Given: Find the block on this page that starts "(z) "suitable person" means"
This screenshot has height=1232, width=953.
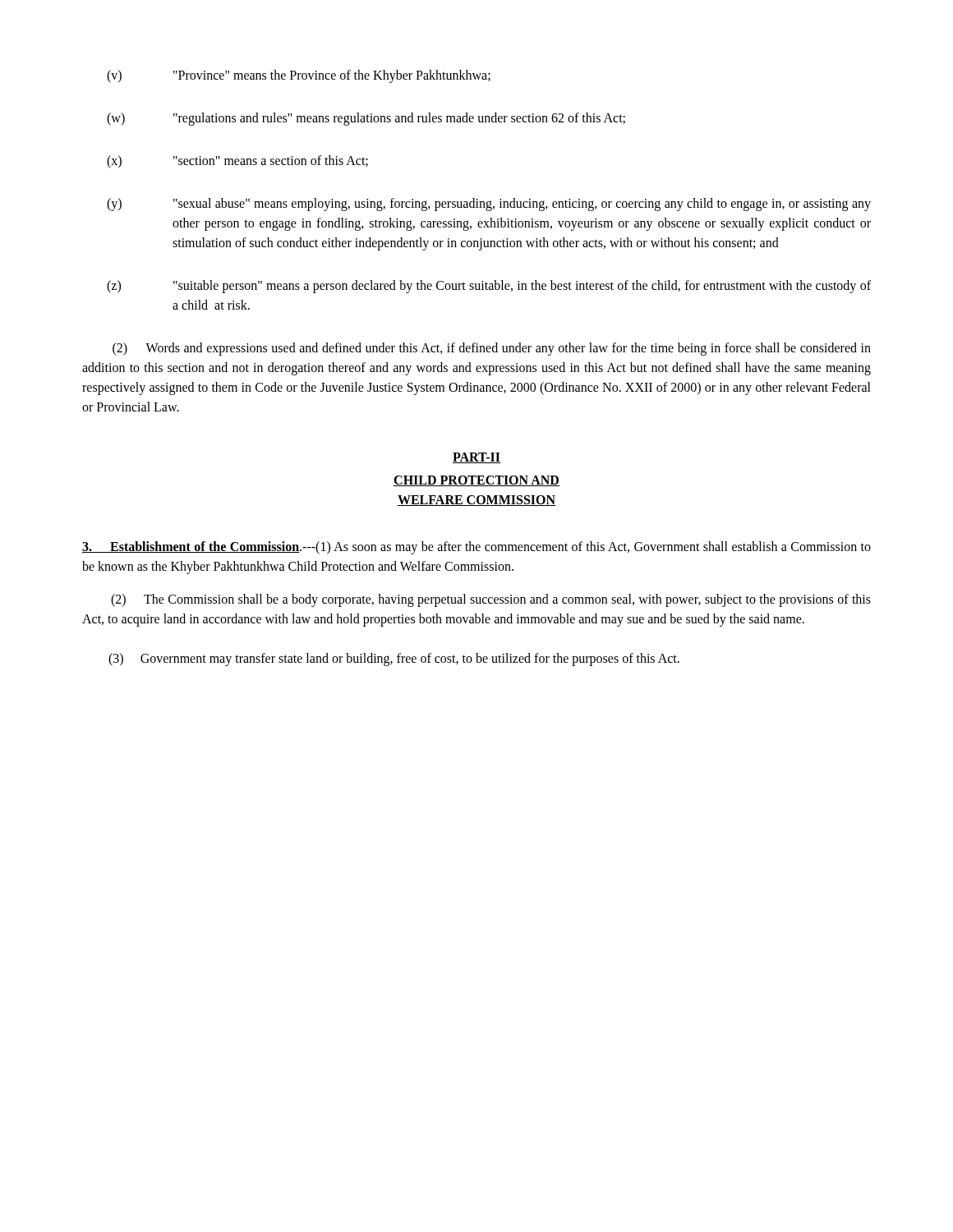Looking at the screenshot, I should coord(476,296).
